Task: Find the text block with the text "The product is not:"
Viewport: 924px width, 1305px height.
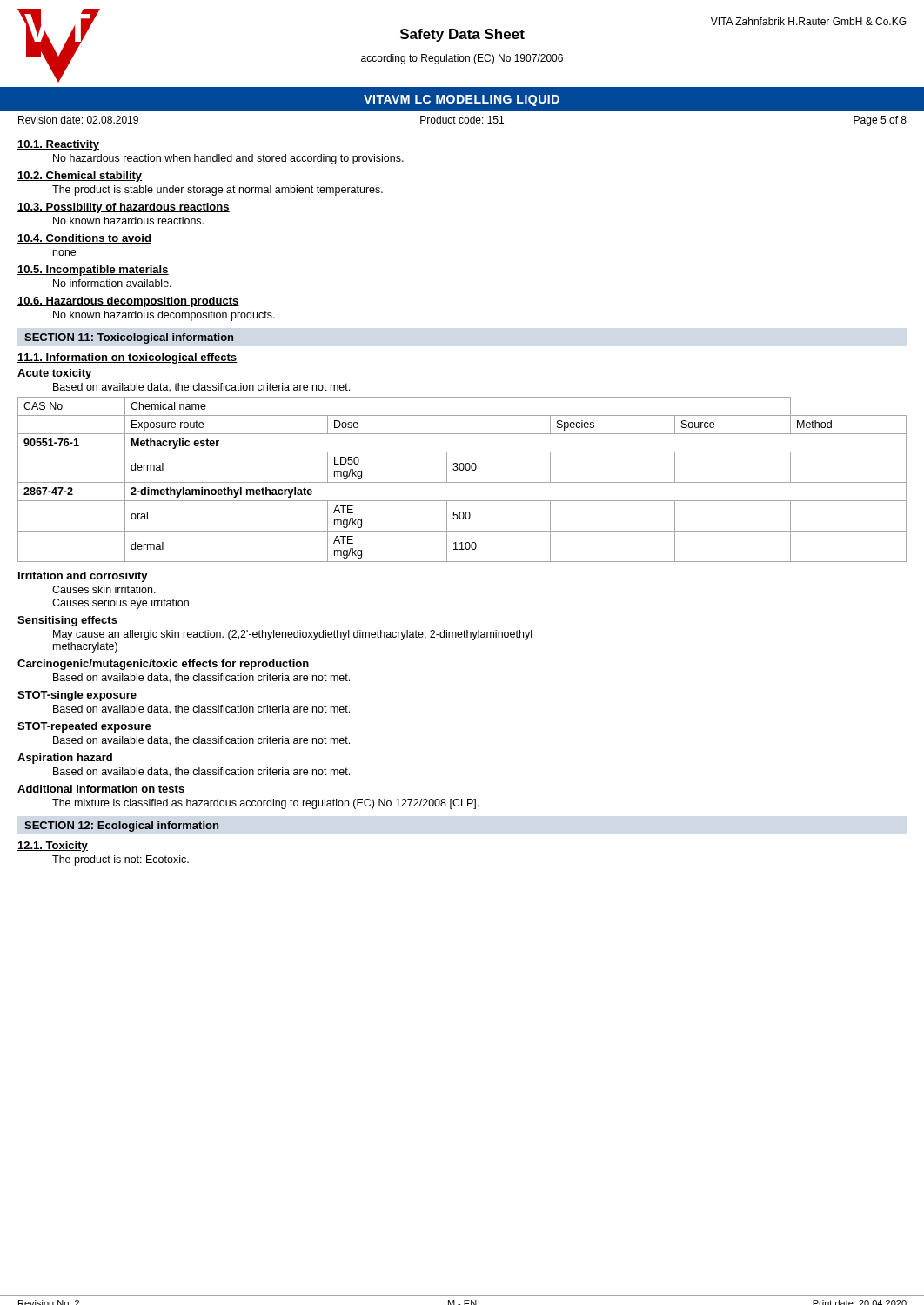Action: pyautogui.click(x=121, y=860)
